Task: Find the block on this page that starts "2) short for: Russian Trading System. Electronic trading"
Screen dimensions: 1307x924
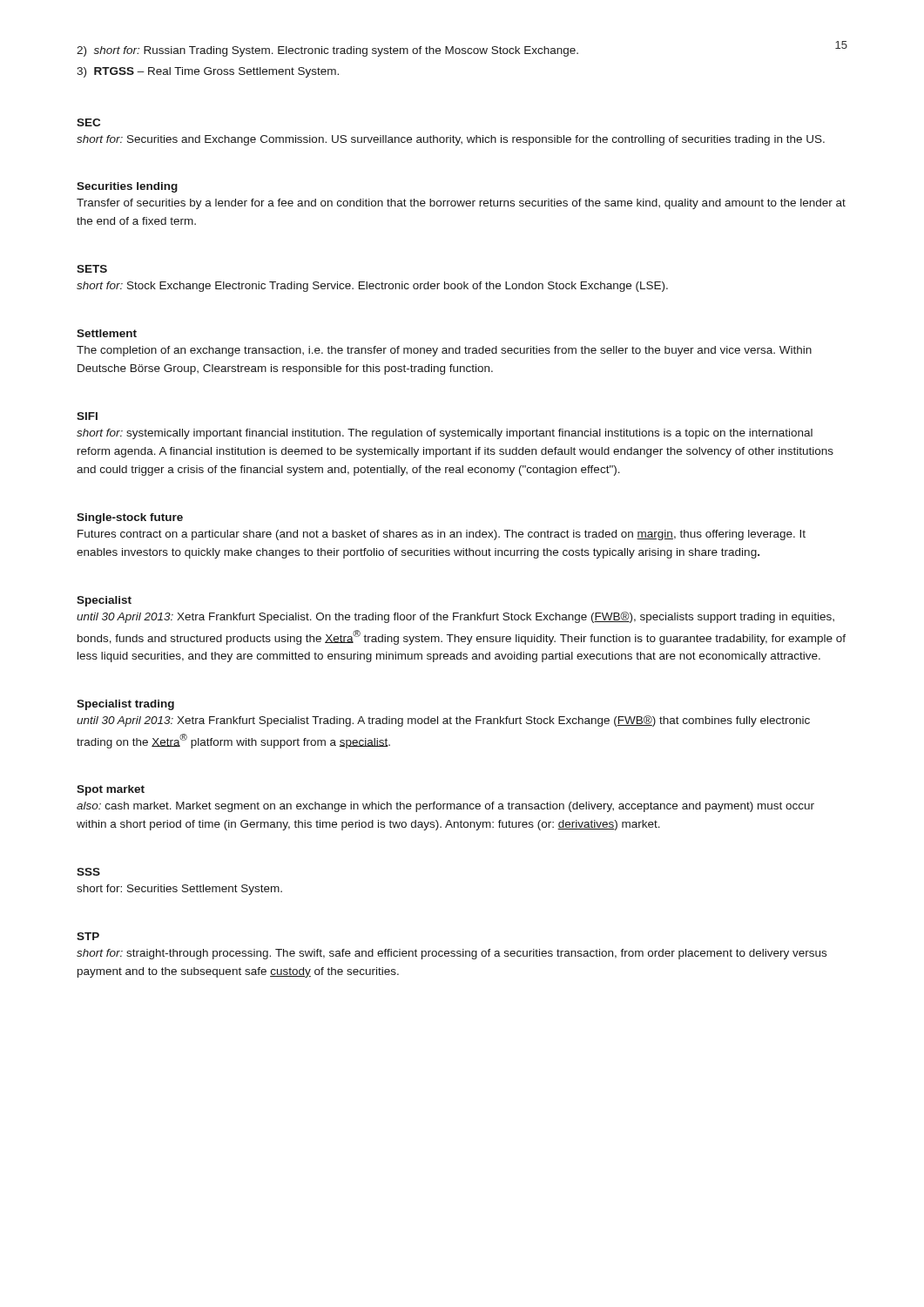Action: tap(328, 50)
